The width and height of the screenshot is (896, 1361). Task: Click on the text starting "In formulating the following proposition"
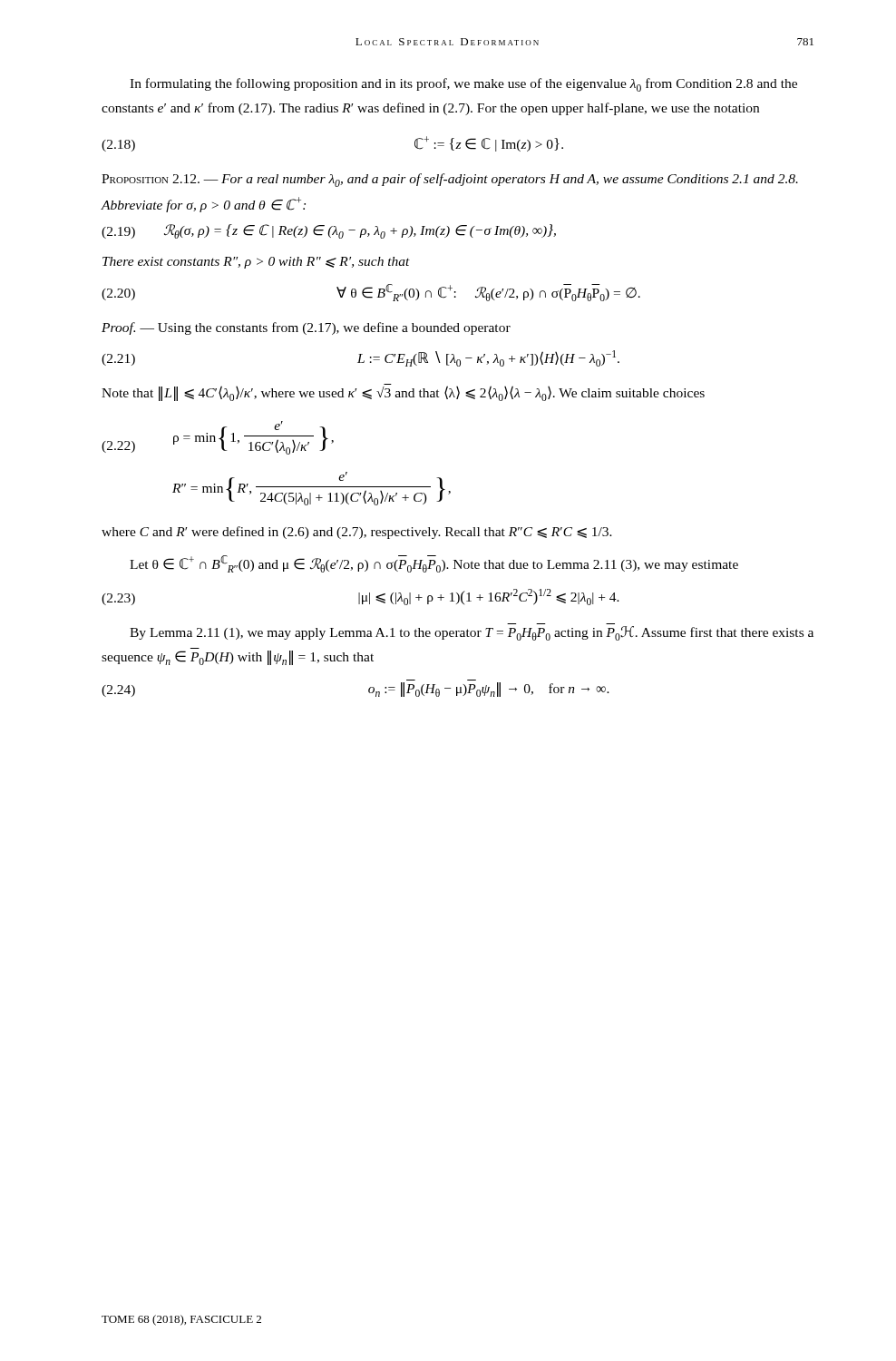pos(450,95)
